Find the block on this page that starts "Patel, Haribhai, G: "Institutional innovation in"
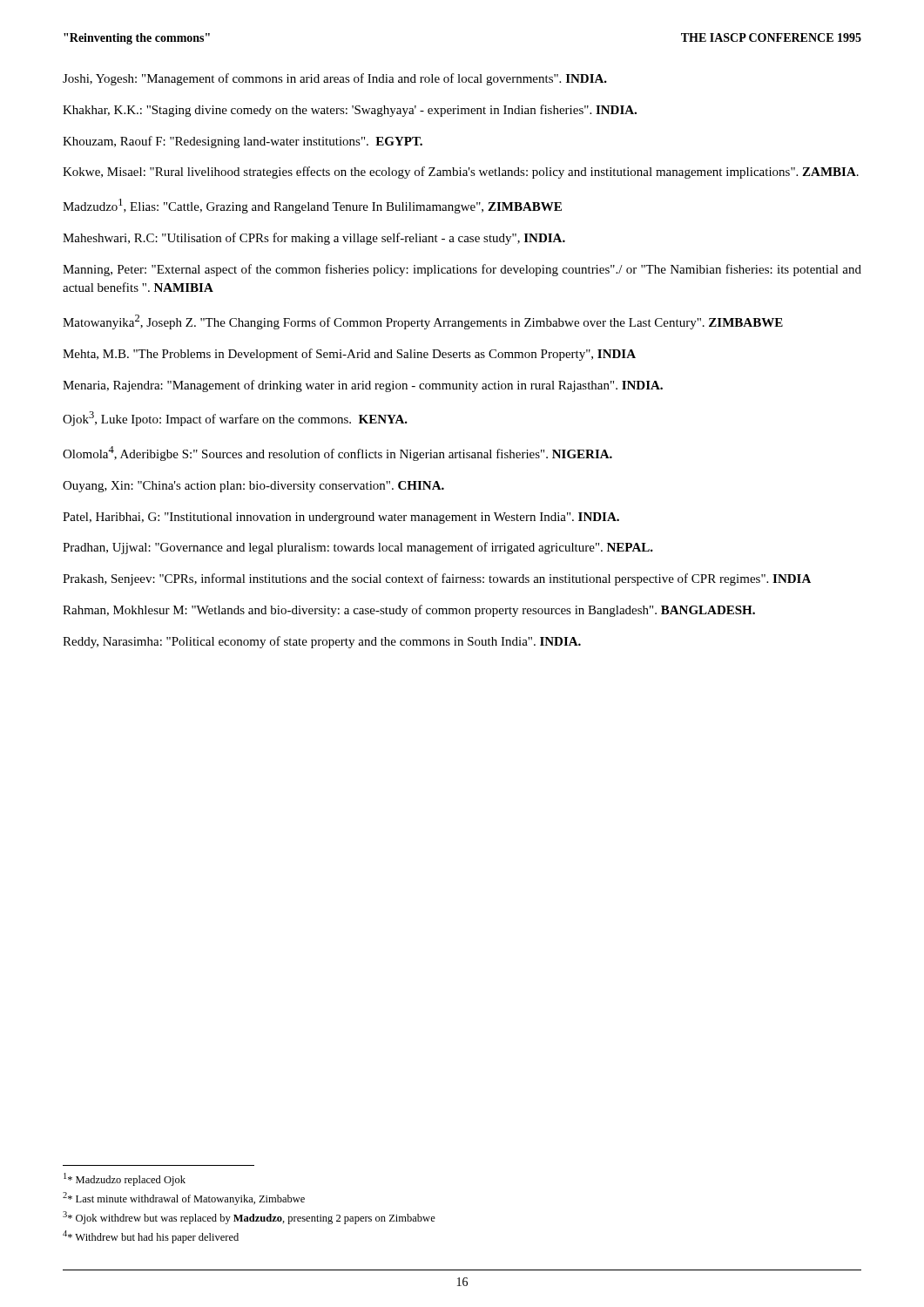The width and height of the screenshot is (924, 1307). (341, 516)
